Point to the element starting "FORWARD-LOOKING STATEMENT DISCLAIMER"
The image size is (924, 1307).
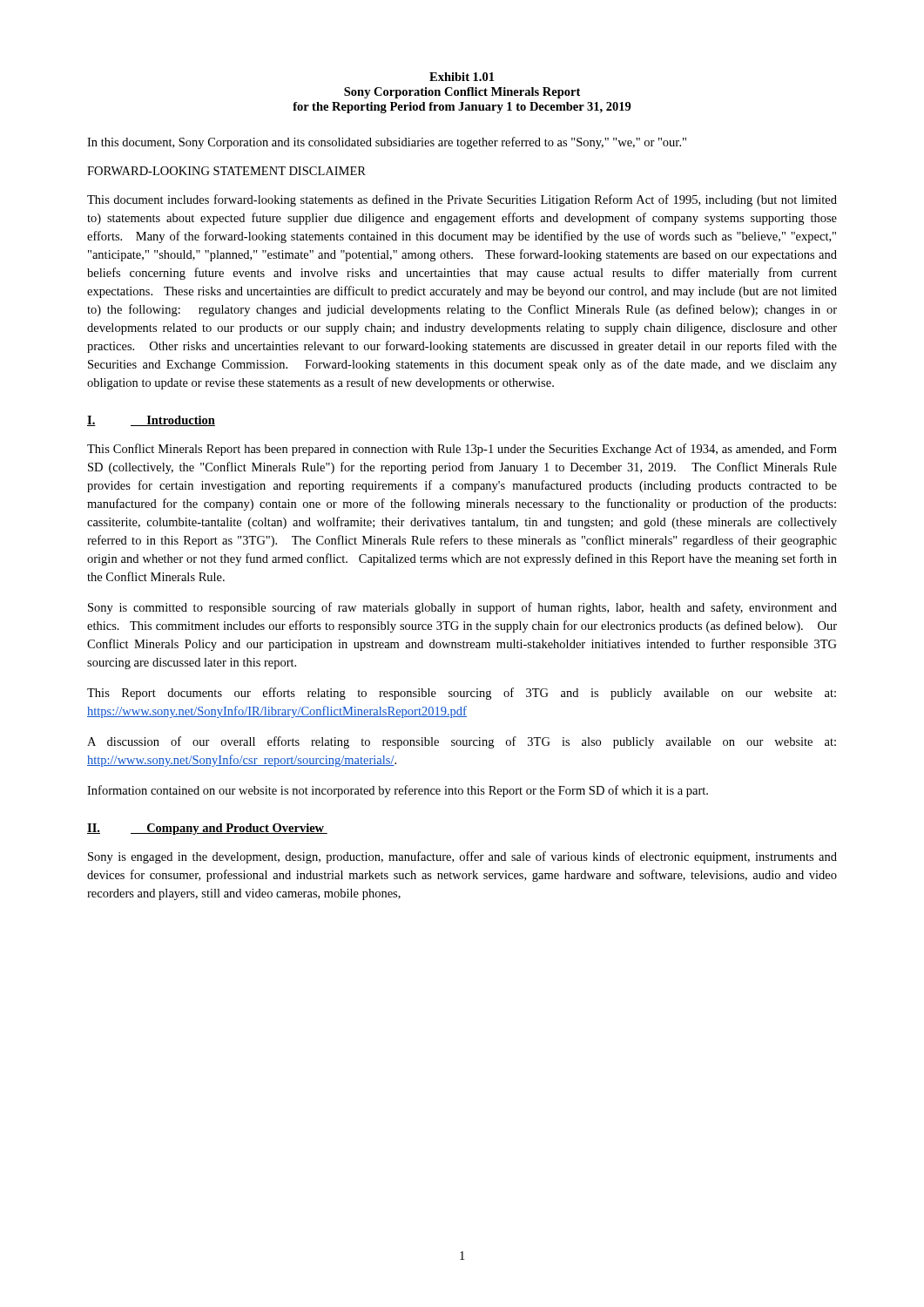(226, 171)
